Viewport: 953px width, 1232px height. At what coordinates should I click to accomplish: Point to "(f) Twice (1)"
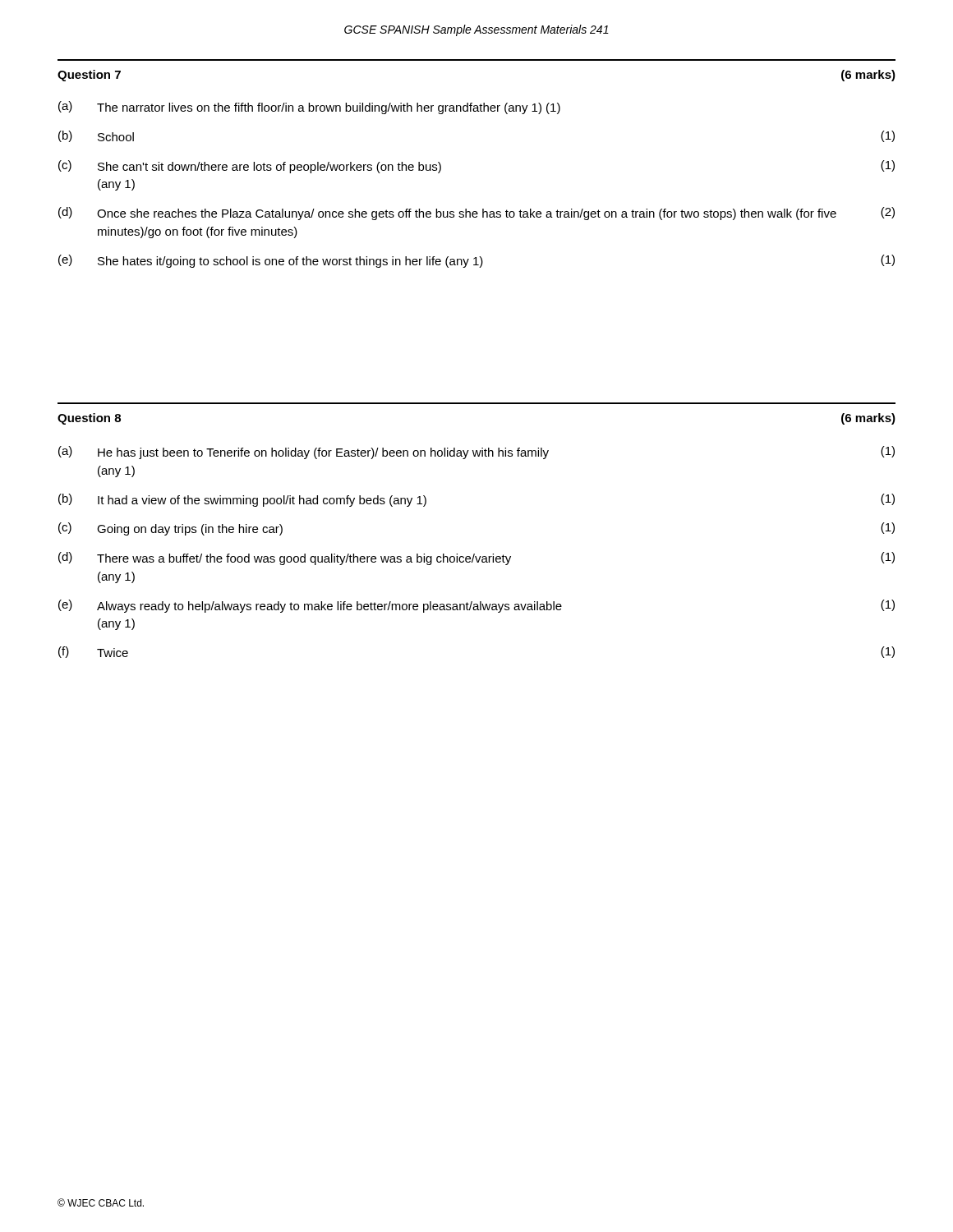[114, 652]
